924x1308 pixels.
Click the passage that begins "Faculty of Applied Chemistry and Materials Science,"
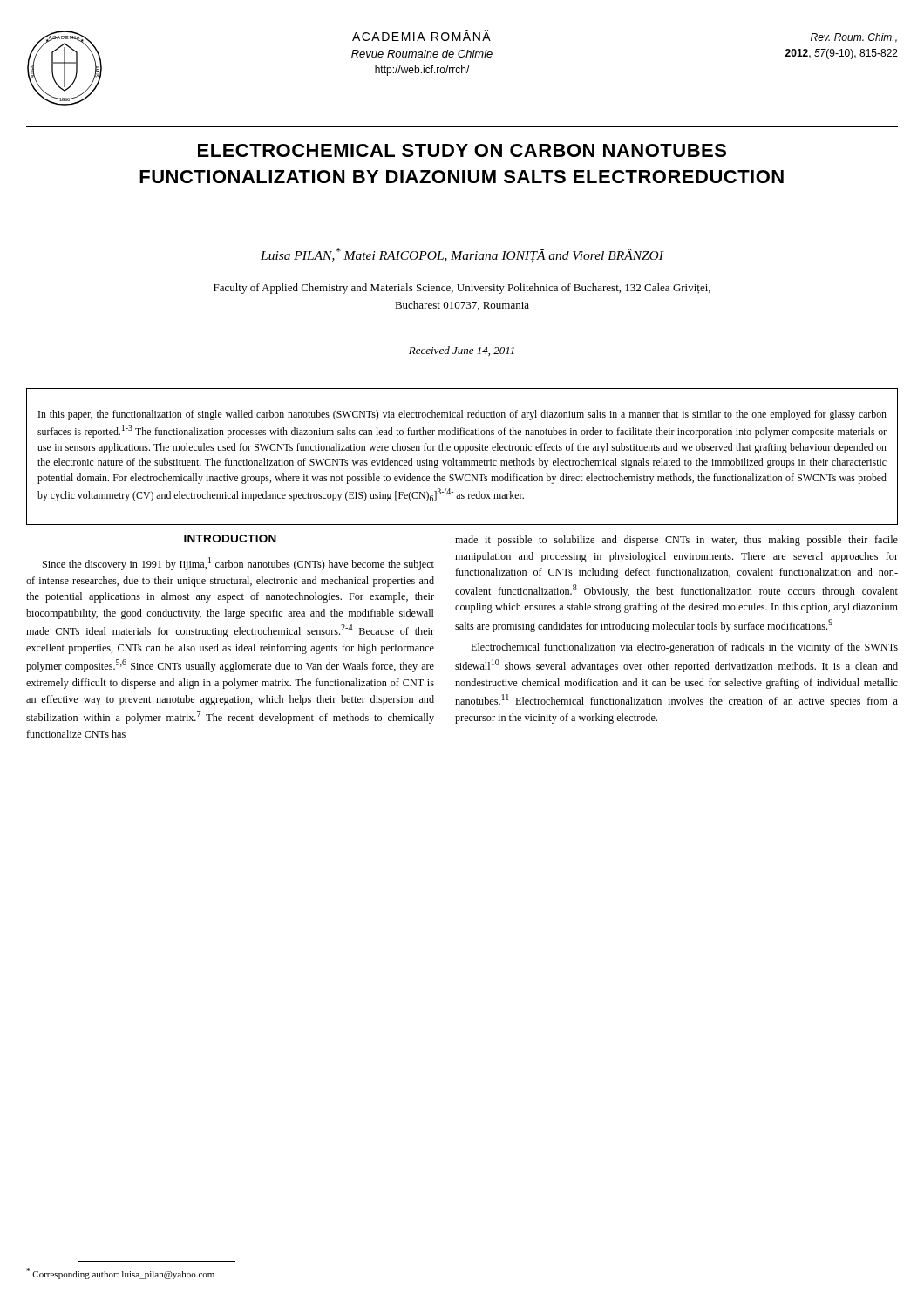point(462,296)
